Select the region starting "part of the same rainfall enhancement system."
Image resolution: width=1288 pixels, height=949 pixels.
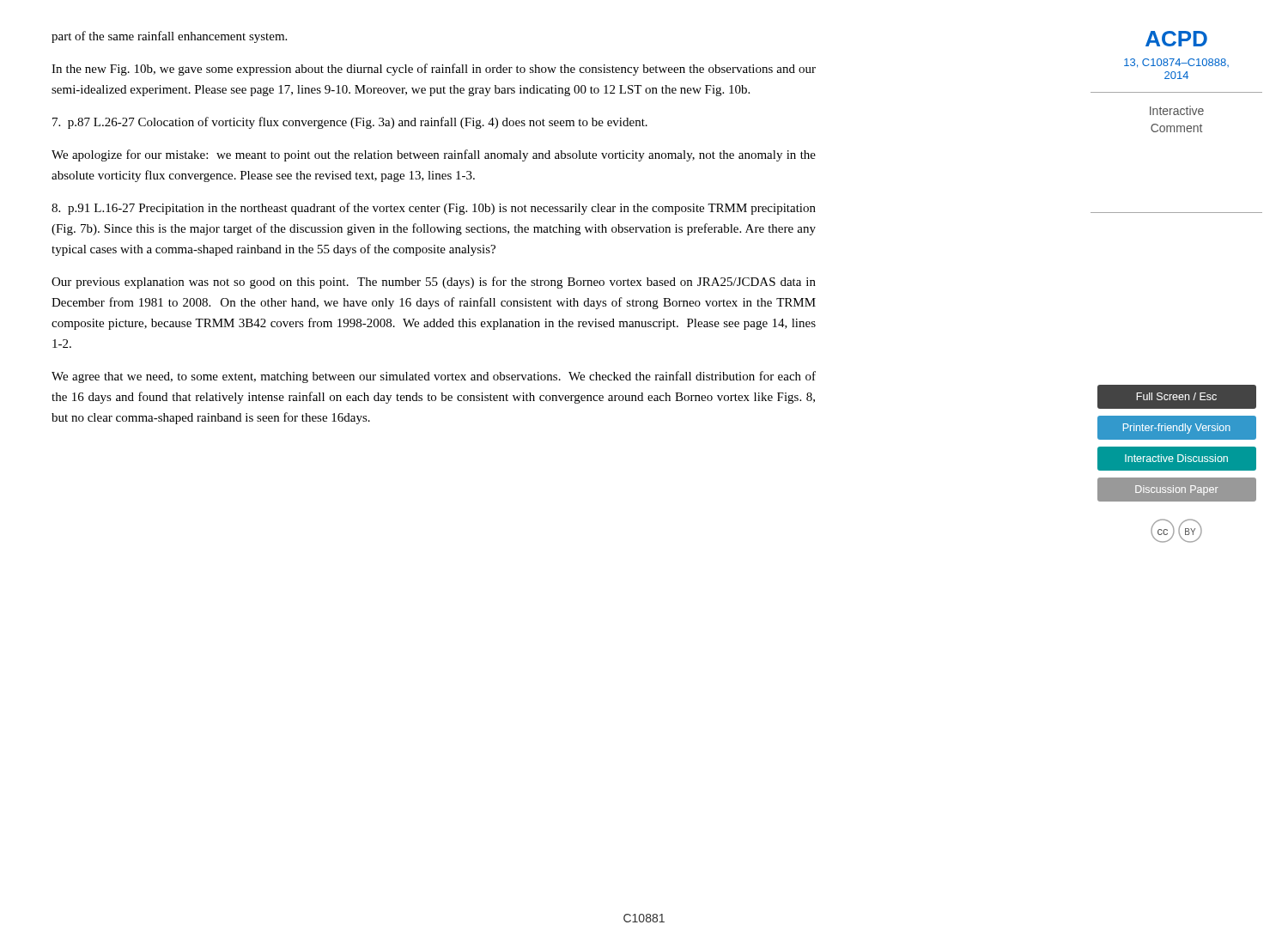pyautogui.click(x=170, y=36)
